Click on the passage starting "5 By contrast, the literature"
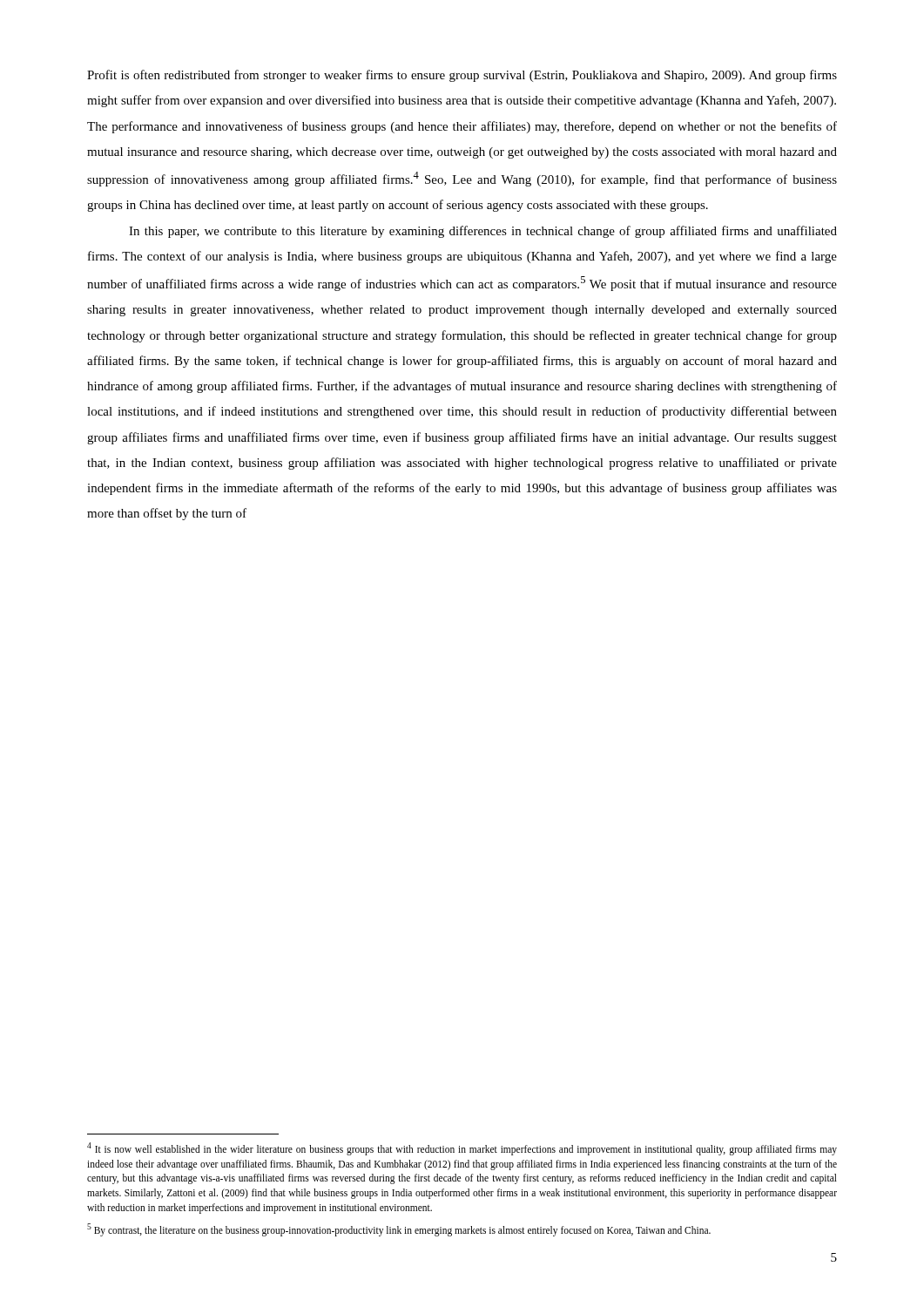 point(399,1228)
